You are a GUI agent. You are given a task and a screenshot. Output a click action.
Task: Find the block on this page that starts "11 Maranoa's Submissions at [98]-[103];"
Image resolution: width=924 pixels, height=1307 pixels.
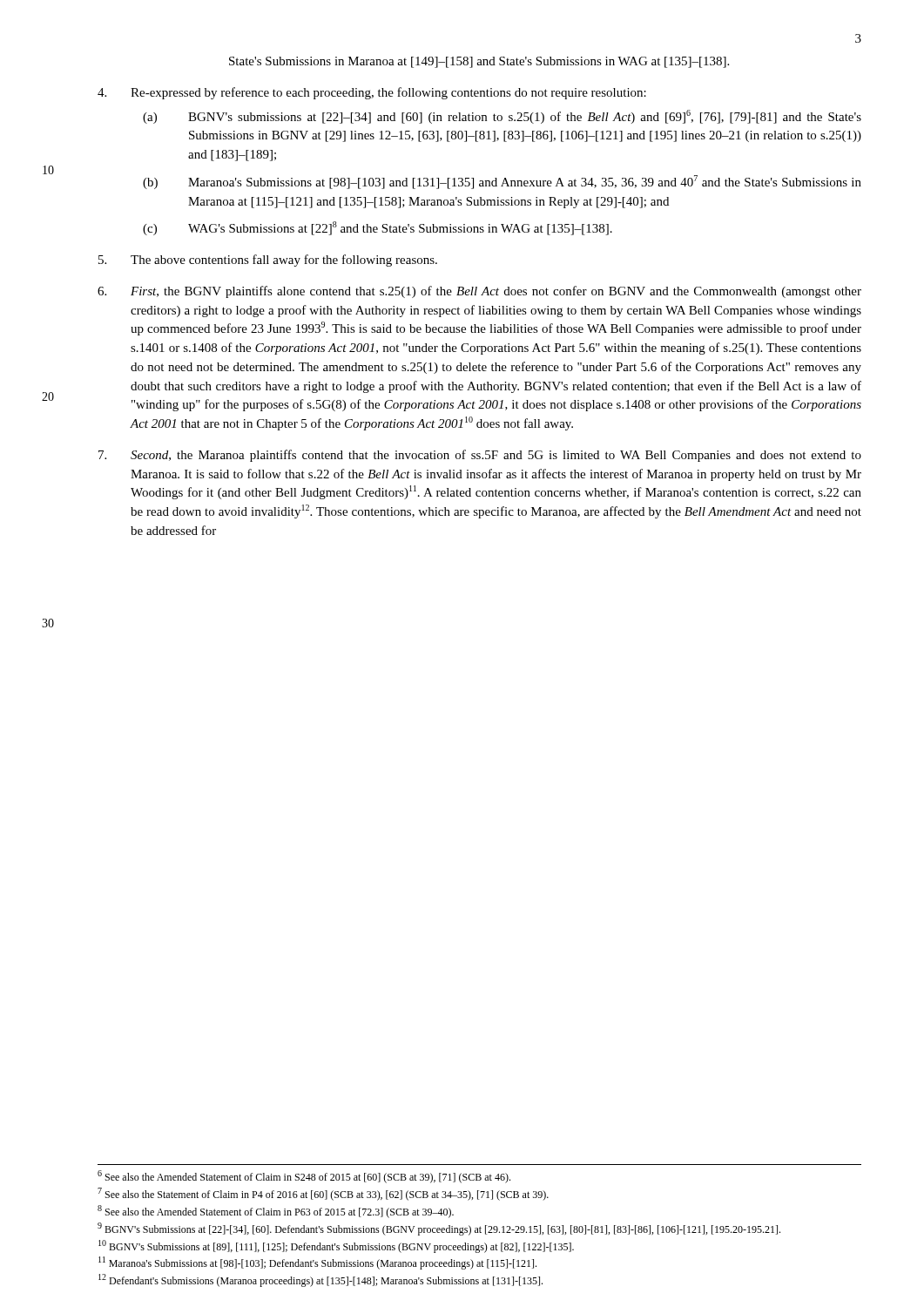[317, 1263]
